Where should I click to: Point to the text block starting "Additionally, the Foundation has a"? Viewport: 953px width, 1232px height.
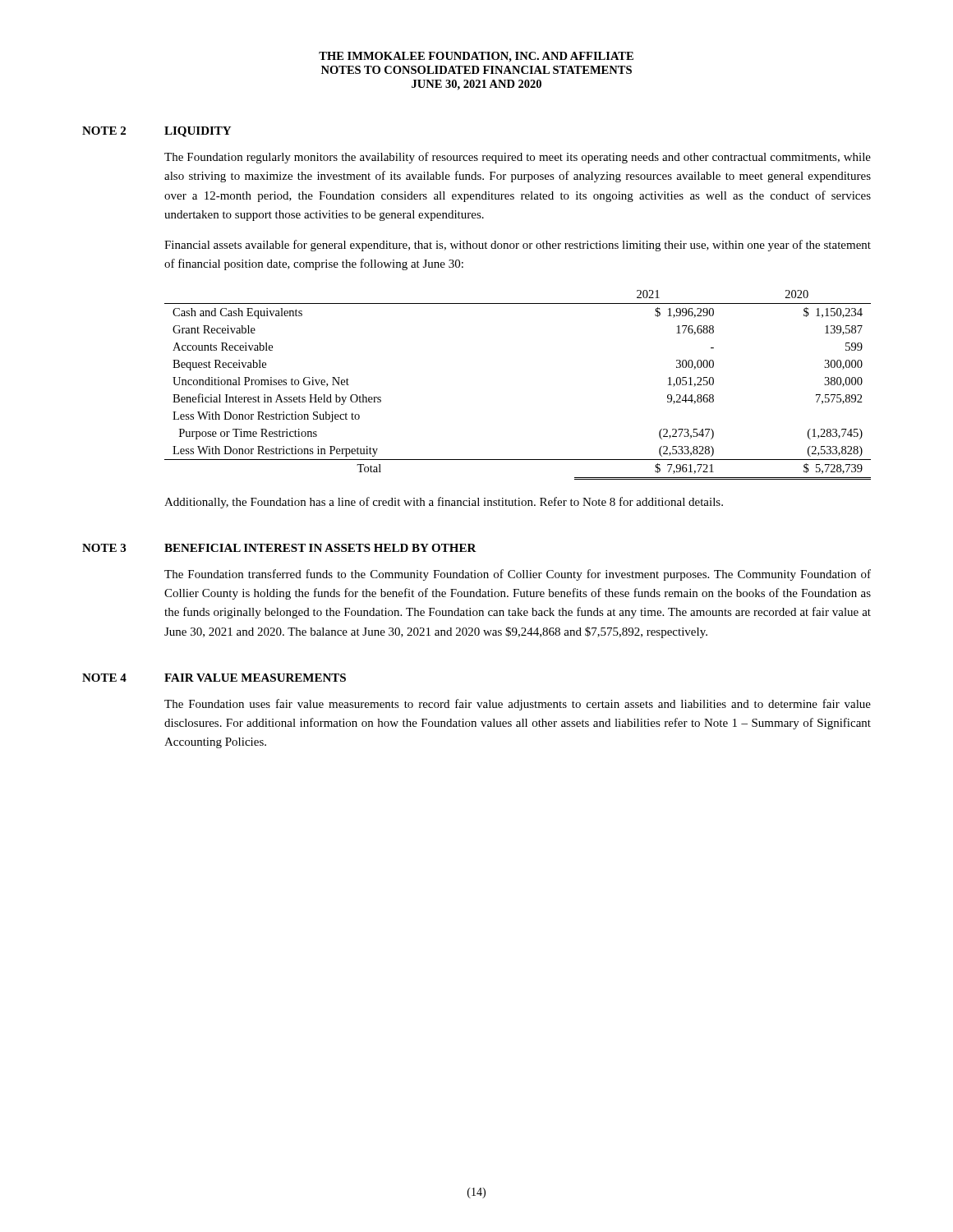518,502
